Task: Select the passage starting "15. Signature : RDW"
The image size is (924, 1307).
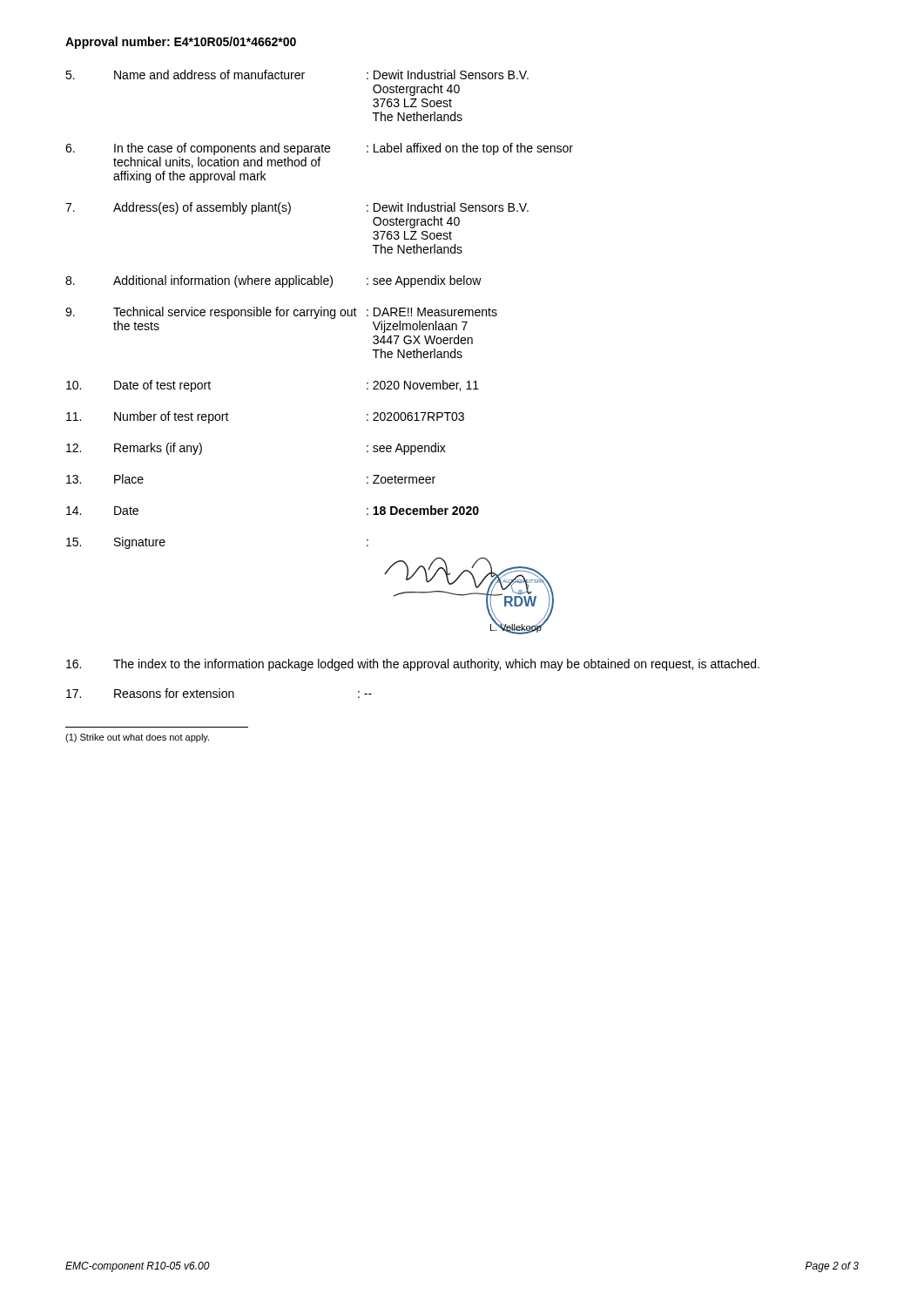Action: pyautogui.click(x=462, y=585)
